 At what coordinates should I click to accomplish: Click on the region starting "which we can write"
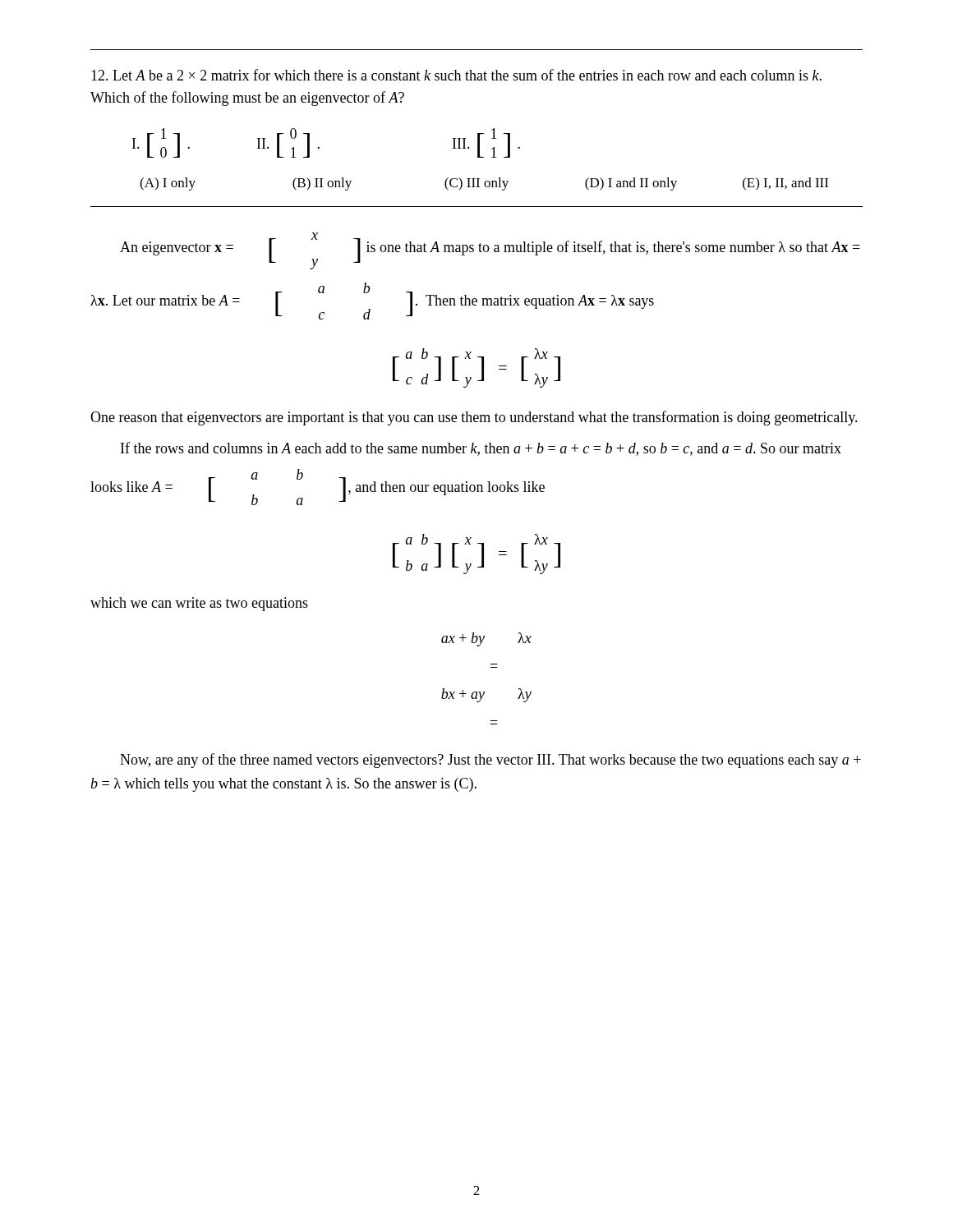199,604
